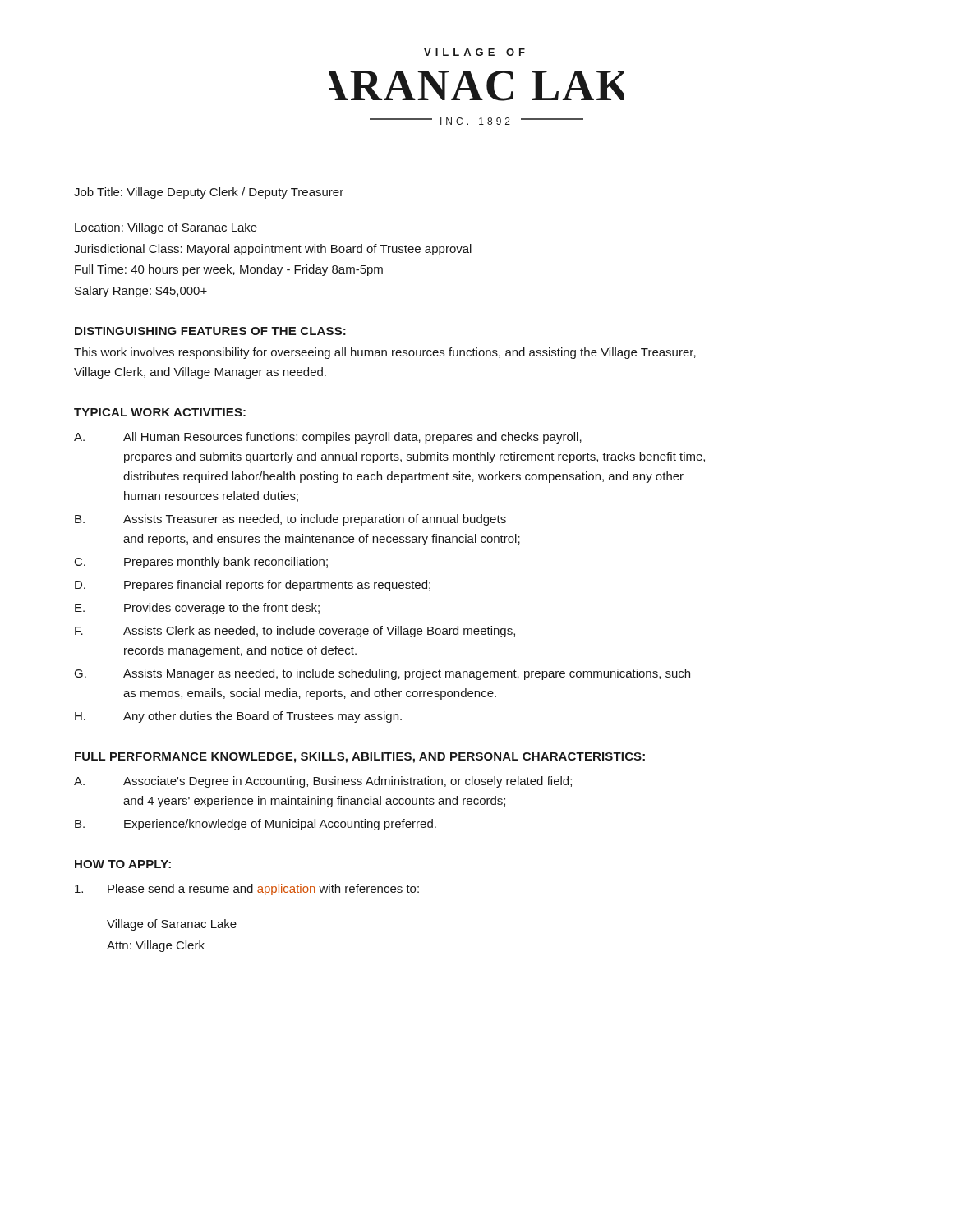The image size is (953, 1232).
Task: Find the text starting "H. Any other duties the"
Action: [238, 717]
